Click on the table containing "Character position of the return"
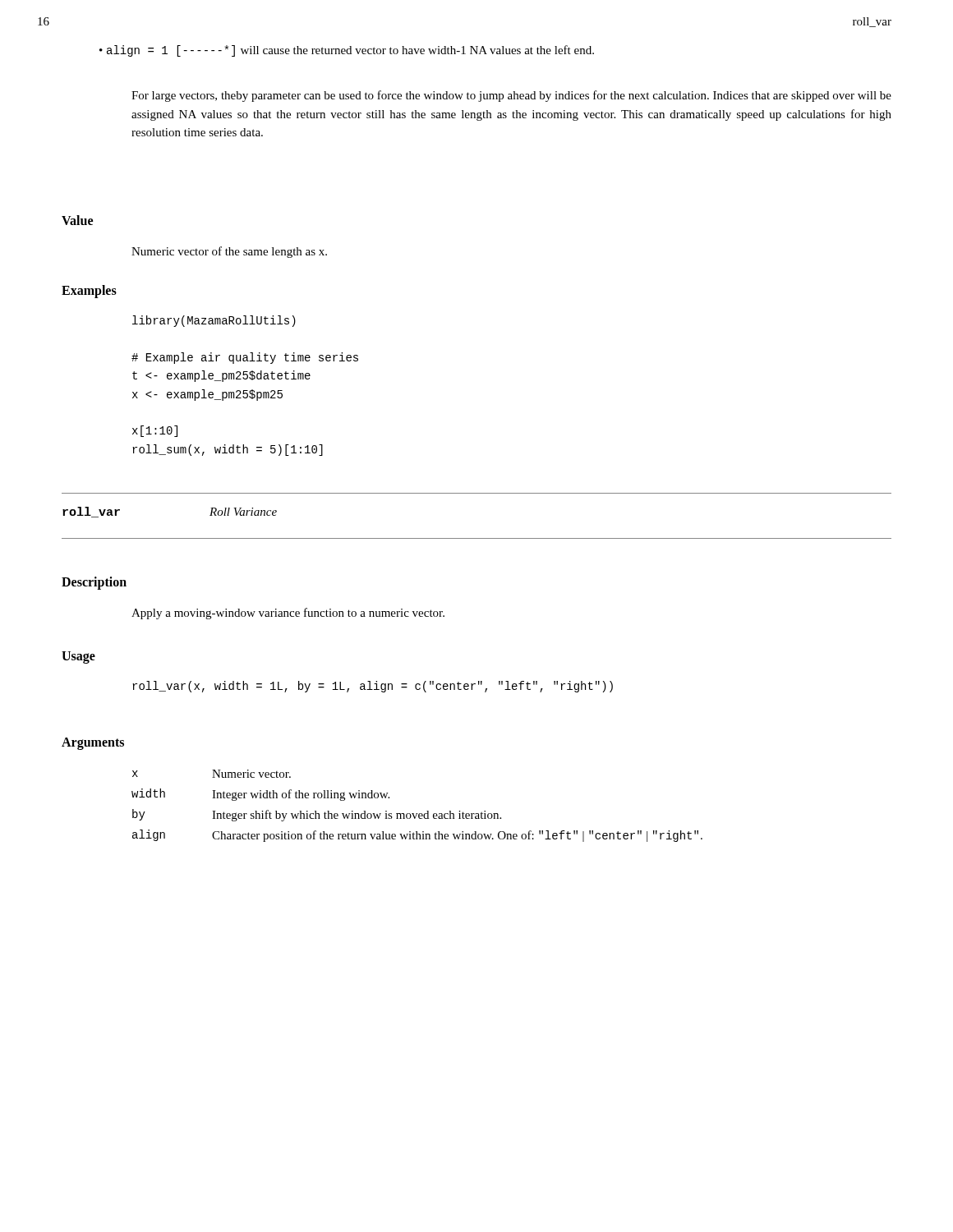 tap(511, 805)
